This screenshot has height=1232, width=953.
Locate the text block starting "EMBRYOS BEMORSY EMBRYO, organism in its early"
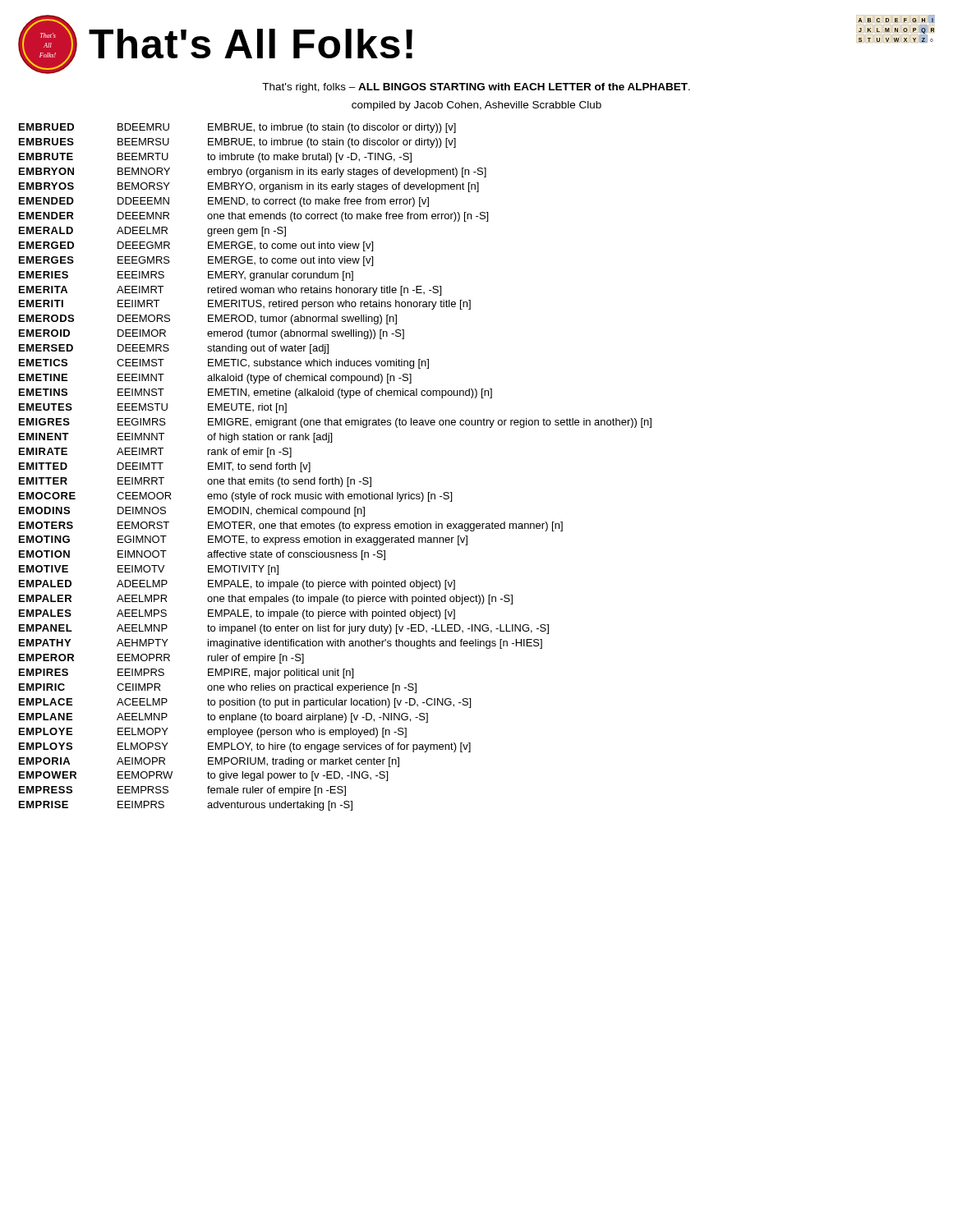click(x=476, y=186)
